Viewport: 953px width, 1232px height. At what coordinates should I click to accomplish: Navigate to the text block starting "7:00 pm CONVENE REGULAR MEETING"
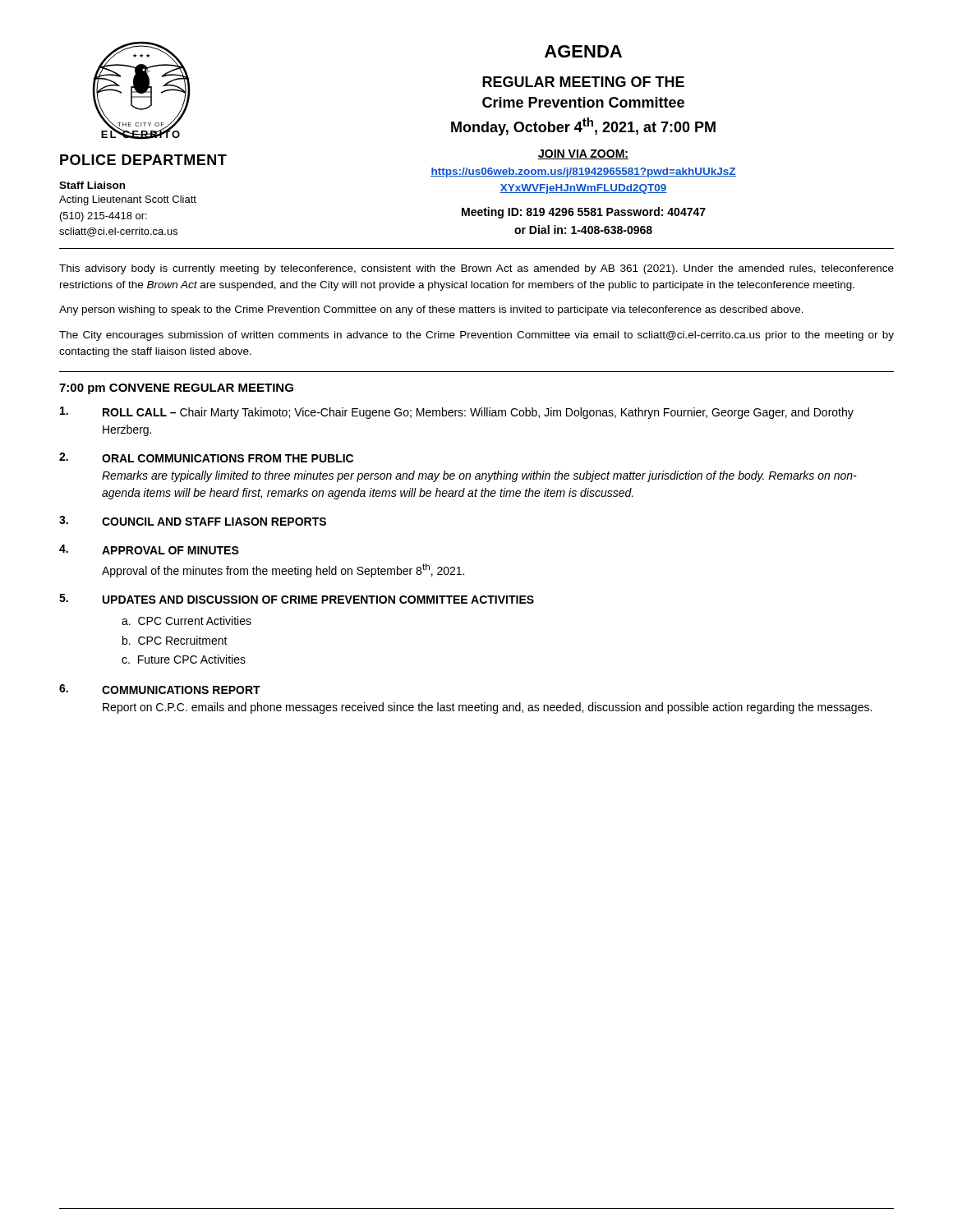pos(177,387)
